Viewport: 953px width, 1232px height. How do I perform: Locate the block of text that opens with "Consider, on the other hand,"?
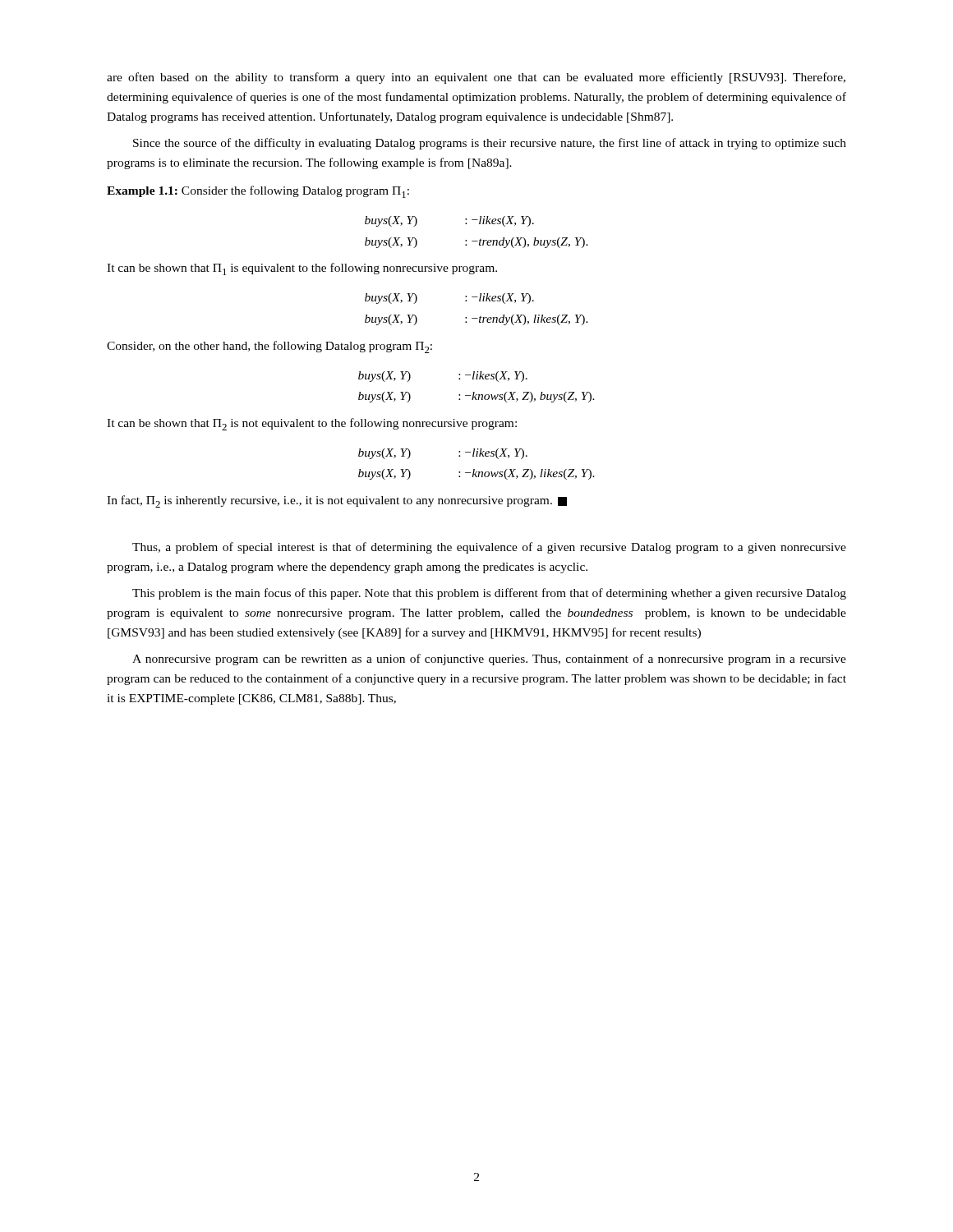(x=270, y=347)
